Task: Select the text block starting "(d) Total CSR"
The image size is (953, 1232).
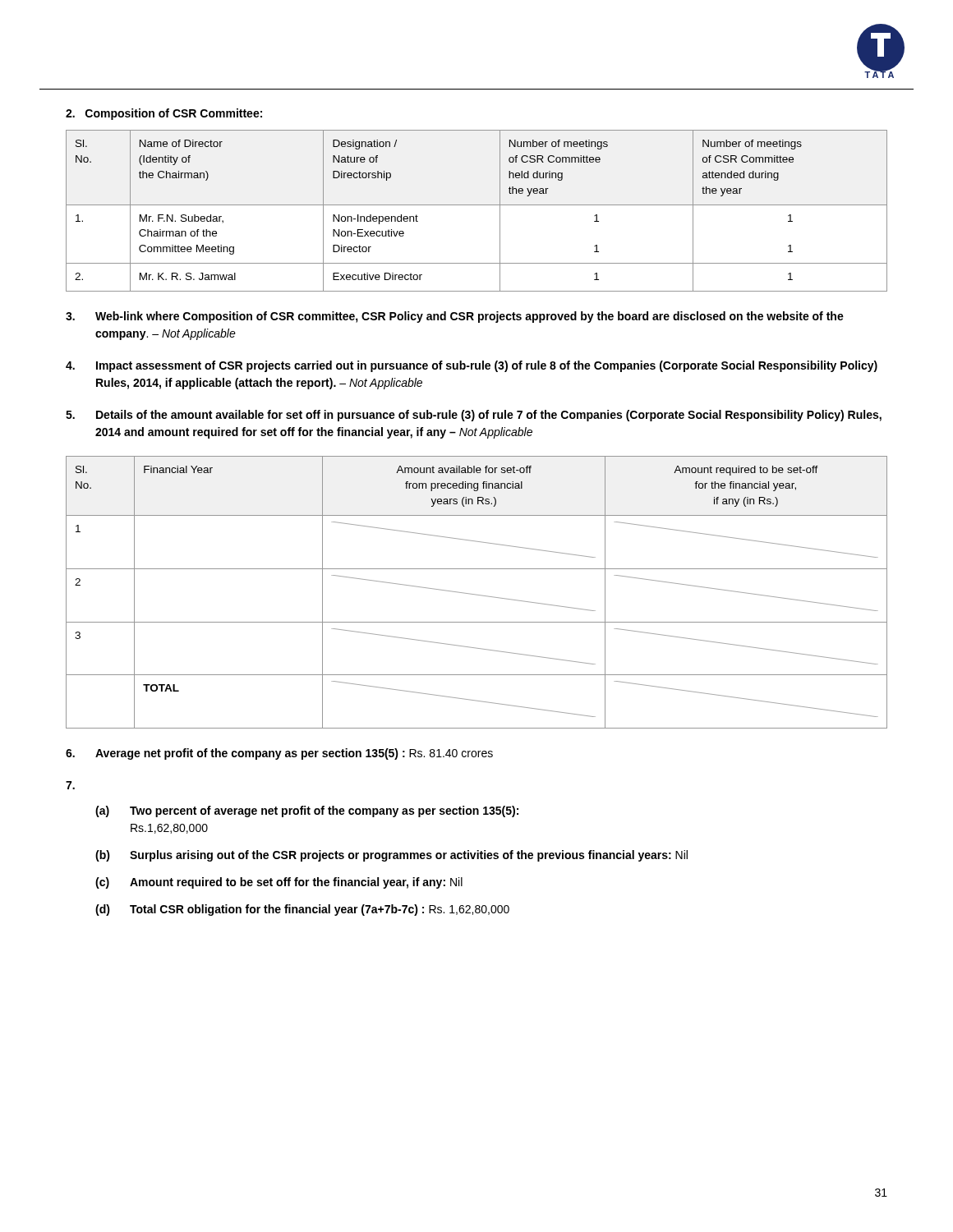Action: pos(302,910)
